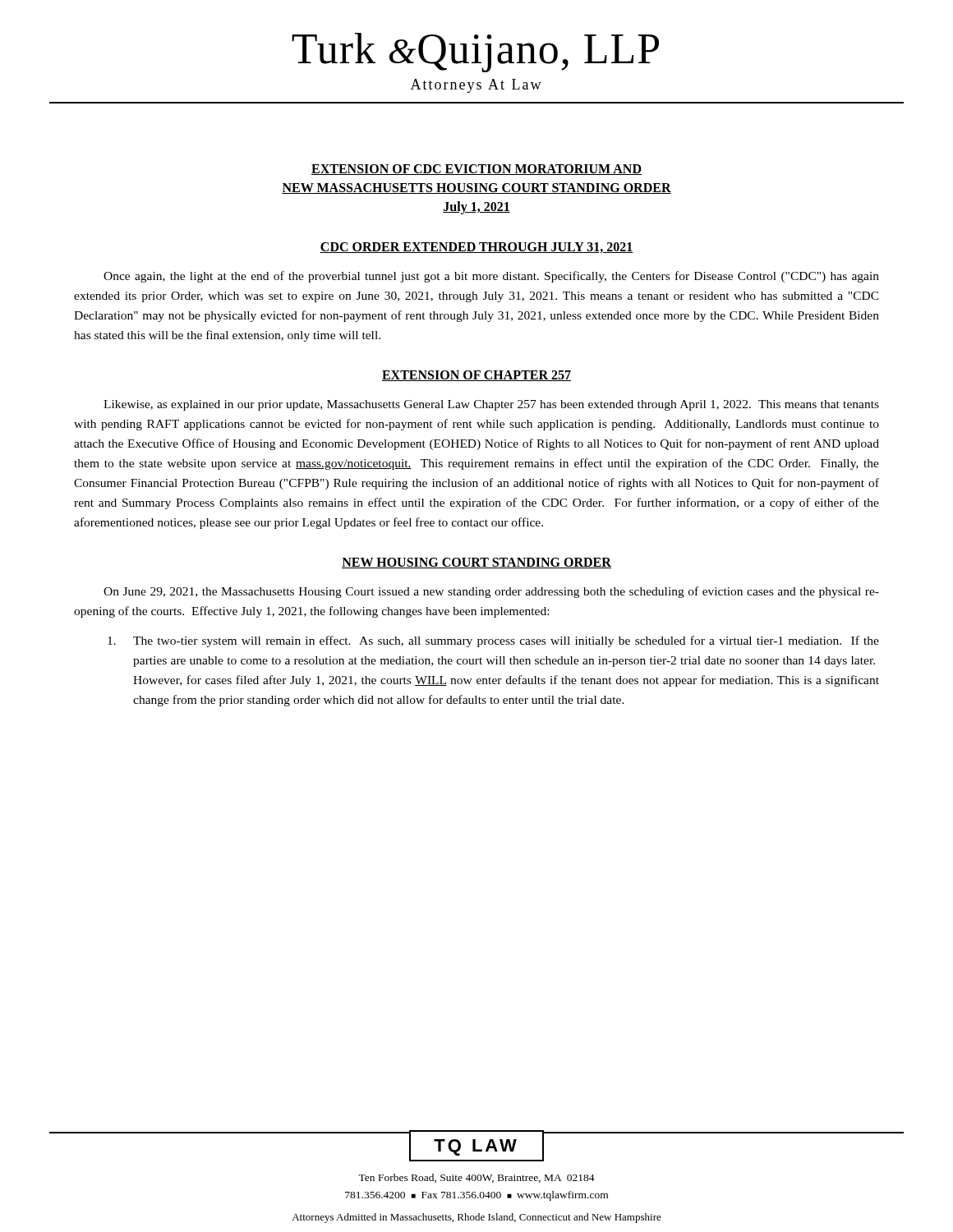Screen dimensions: 1232x953
Task: Find the section header containing "NEW HOUSING COURT STANDING"
Action: click(x=476, y=562)
